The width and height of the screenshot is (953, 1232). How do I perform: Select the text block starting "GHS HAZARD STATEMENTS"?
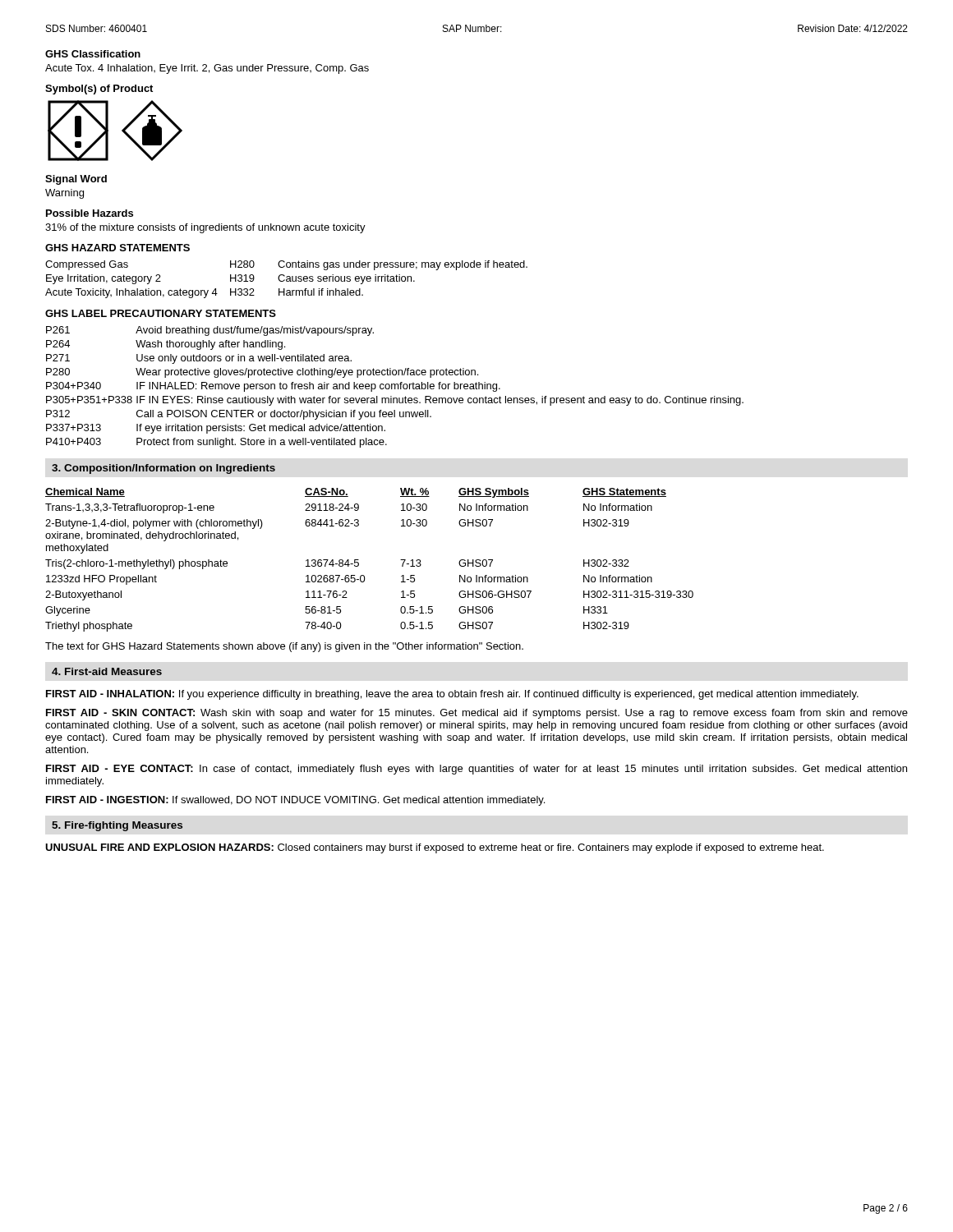click(x=118, y=248)
